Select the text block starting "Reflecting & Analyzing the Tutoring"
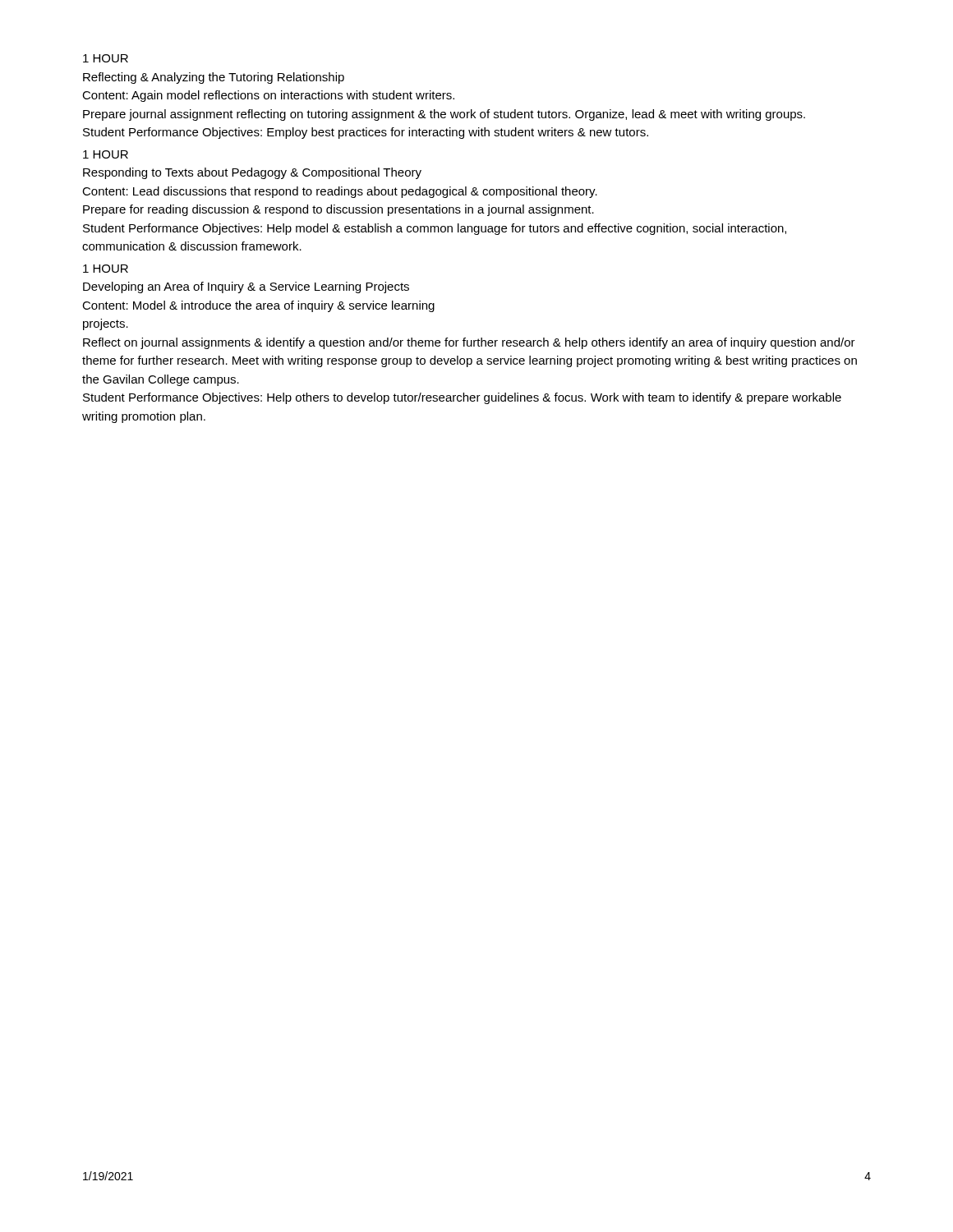The height and width of the screenshot is (1232, 953). pyautogui.click(x=213, y=76)
